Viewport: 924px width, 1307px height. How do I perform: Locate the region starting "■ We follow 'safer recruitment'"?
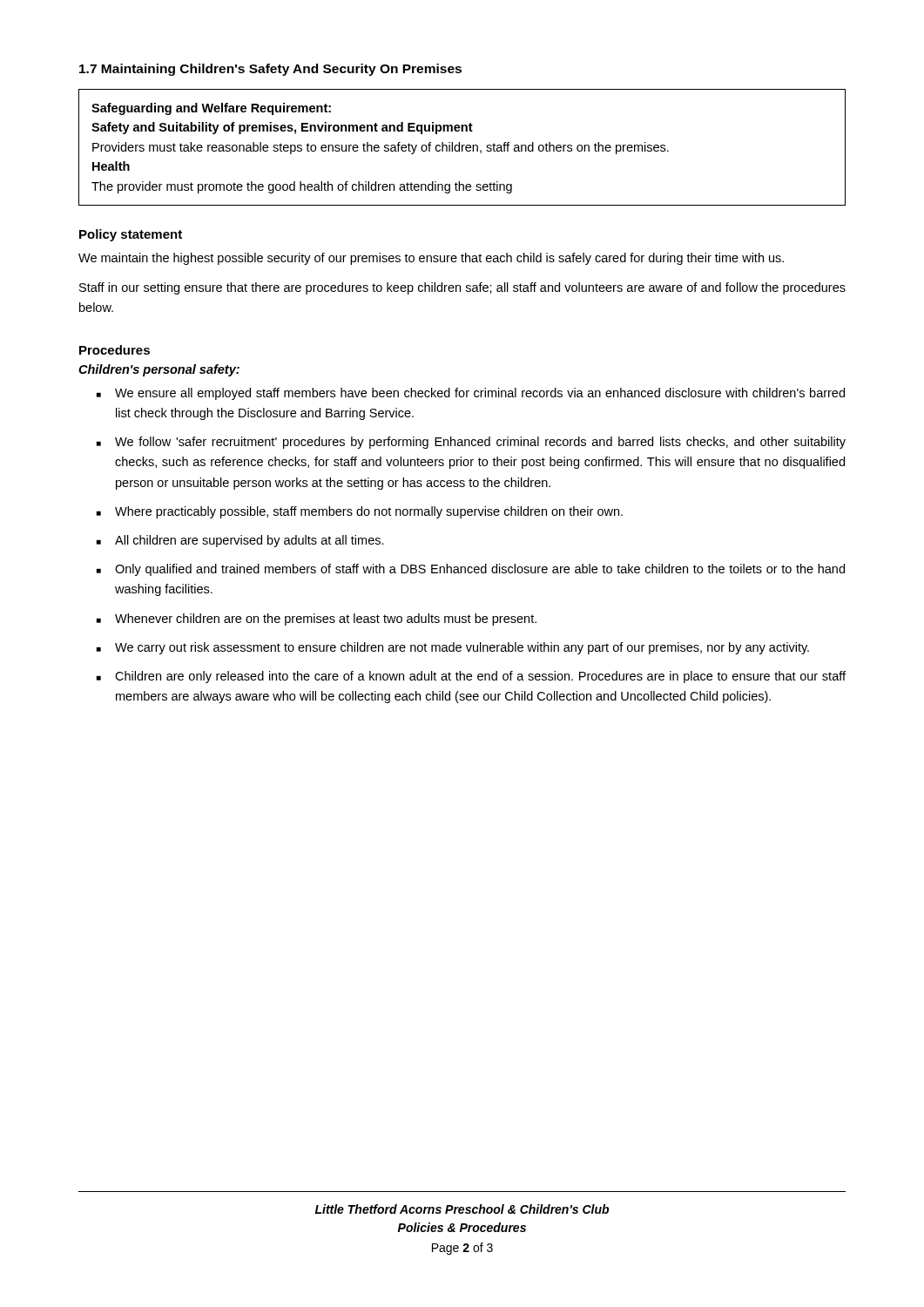click(x=471, y=463)
